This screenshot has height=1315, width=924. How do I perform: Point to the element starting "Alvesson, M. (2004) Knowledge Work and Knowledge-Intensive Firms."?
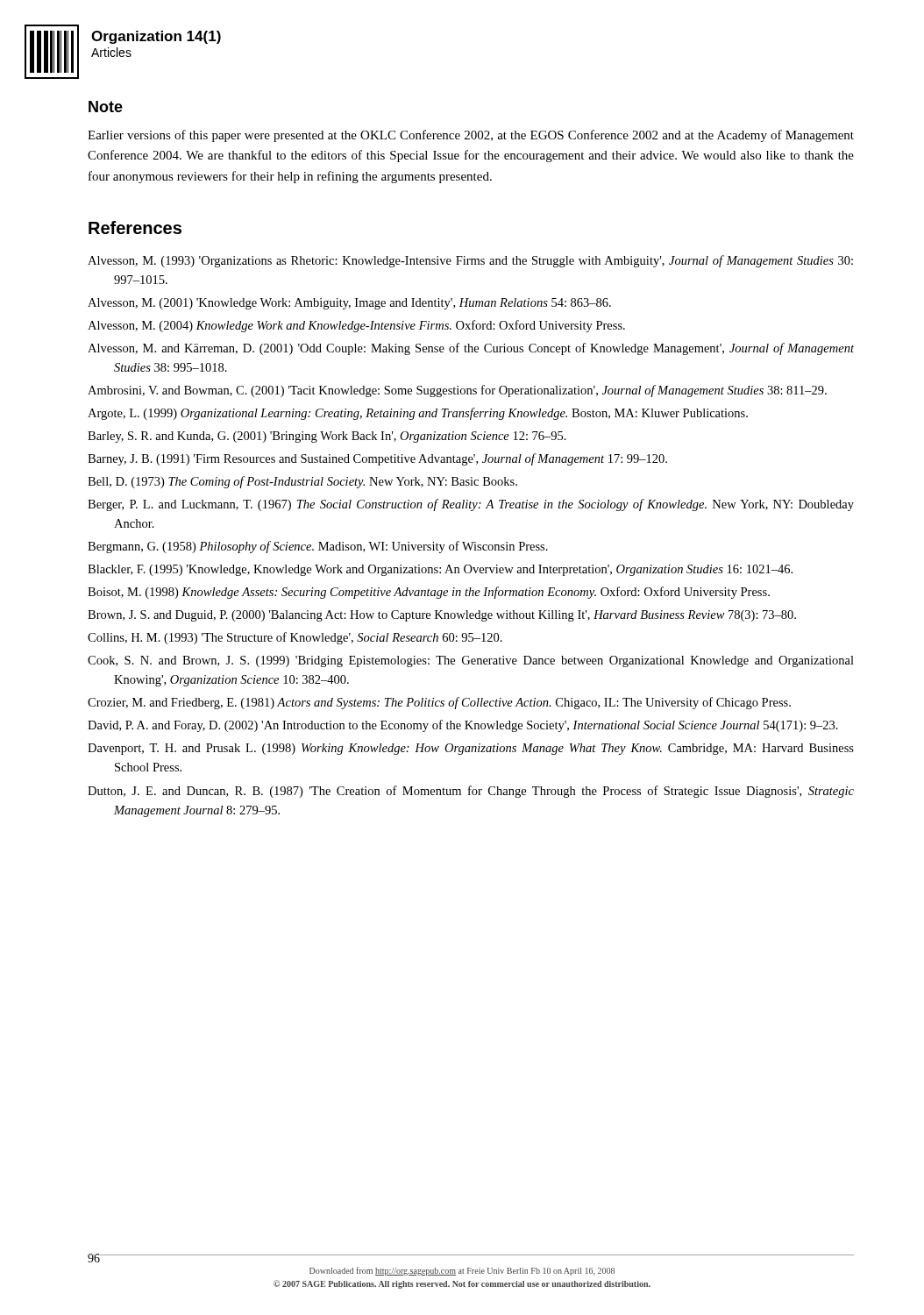357,325
